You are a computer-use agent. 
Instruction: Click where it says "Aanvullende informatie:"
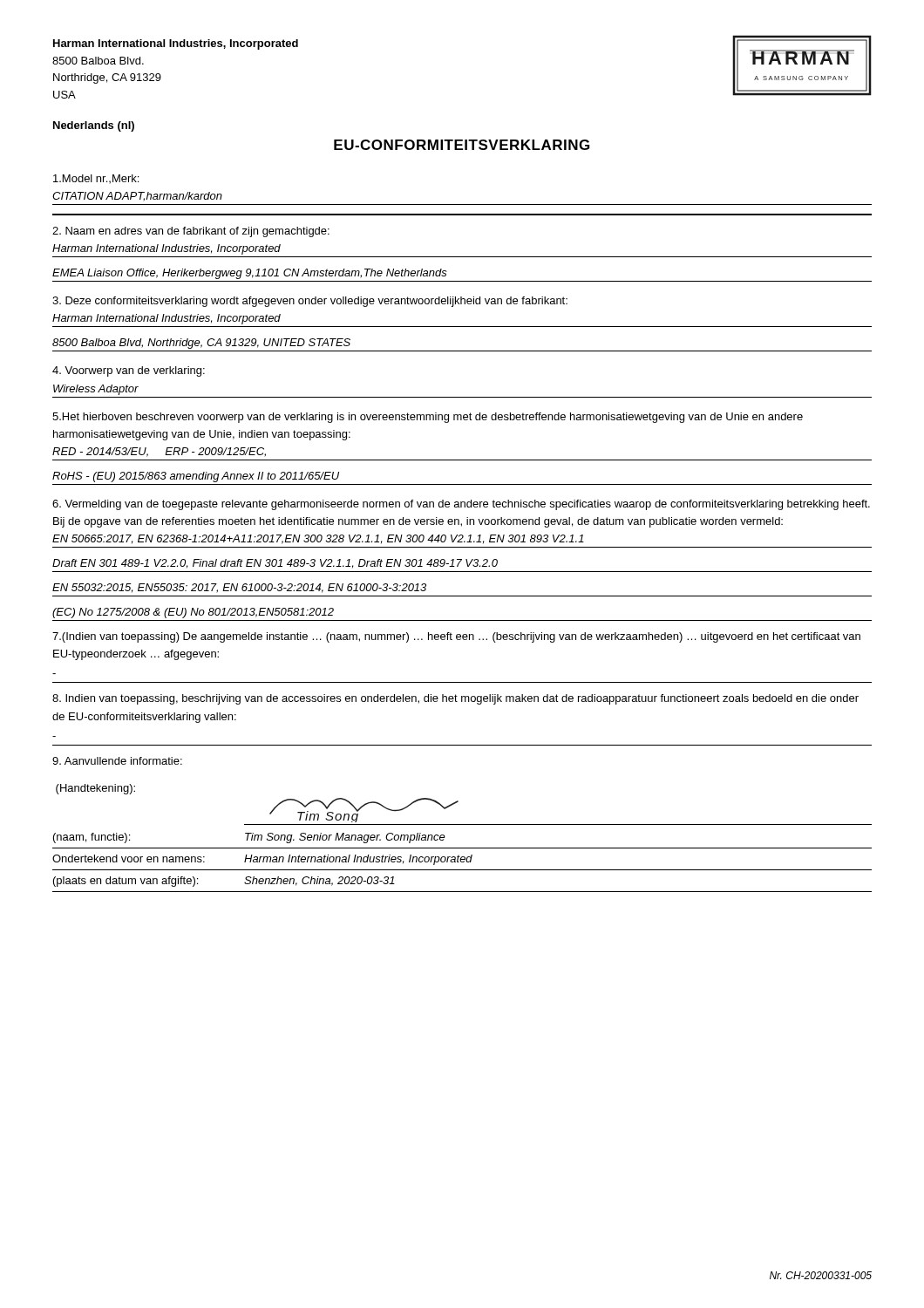tap(117, 761)
